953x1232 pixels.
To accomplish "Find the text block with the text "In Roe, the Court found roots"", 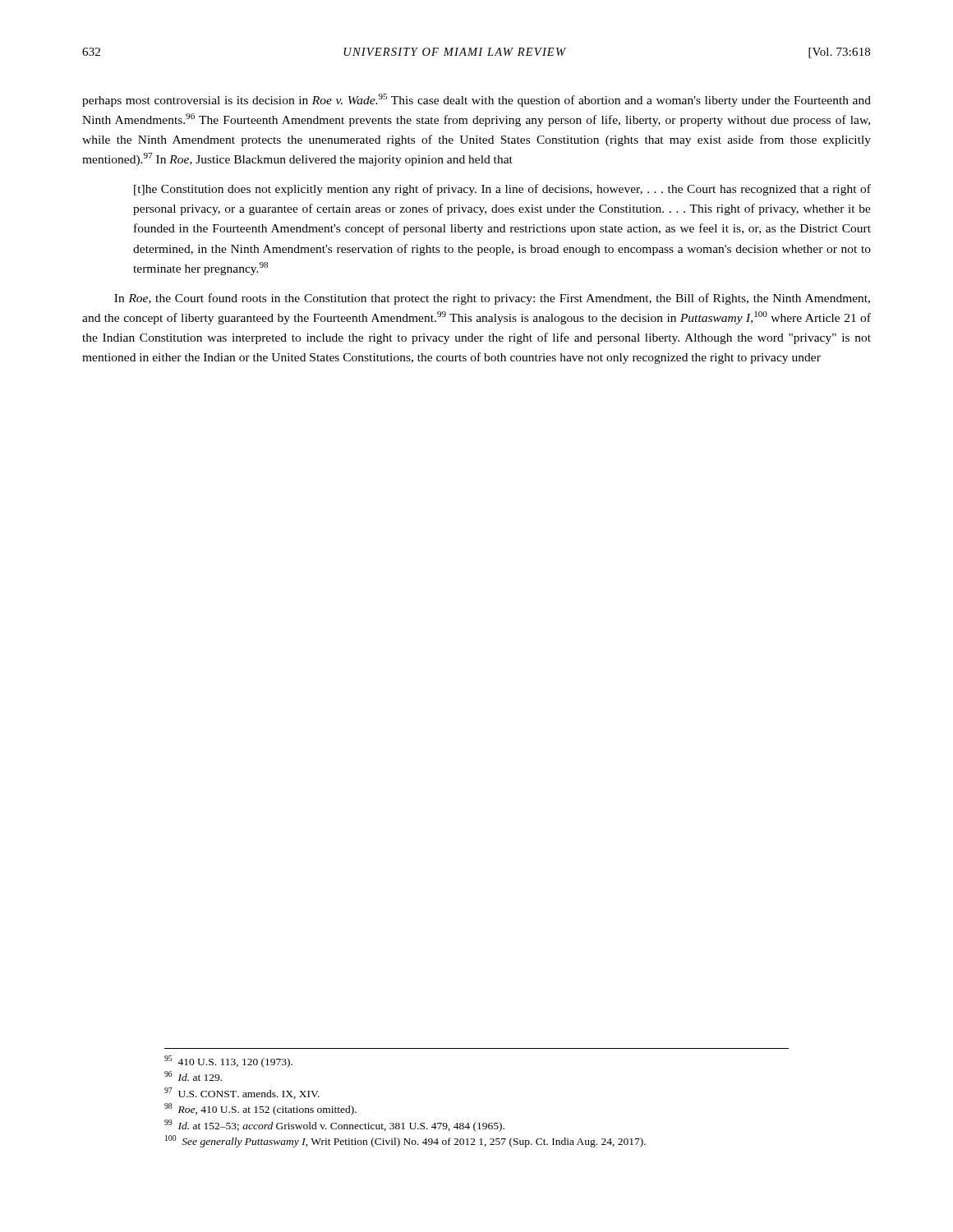I will click(x=476, y=327).
